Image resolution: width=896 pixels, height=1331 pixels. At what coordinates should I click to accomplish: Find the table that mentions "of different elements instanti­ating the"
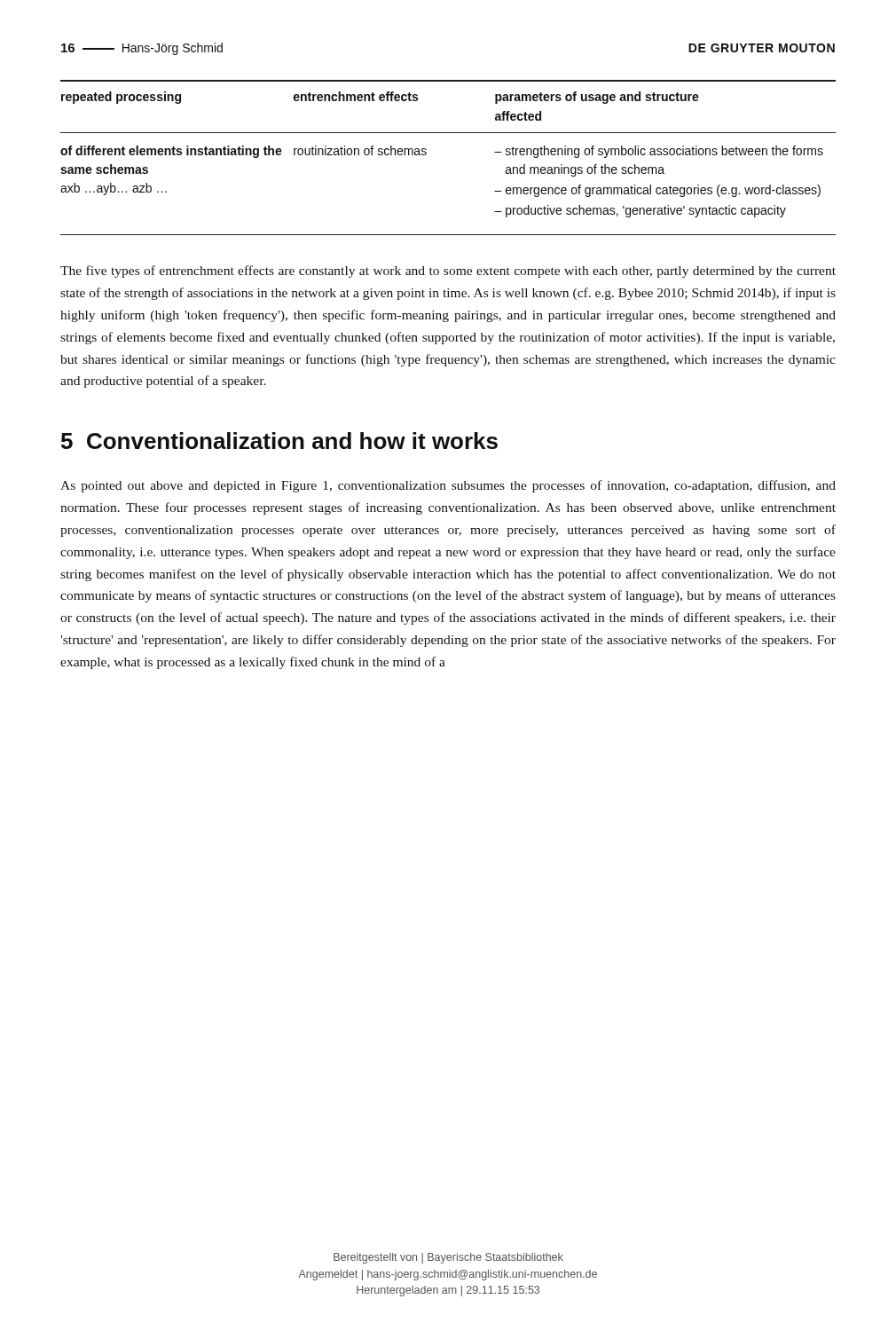448,158
